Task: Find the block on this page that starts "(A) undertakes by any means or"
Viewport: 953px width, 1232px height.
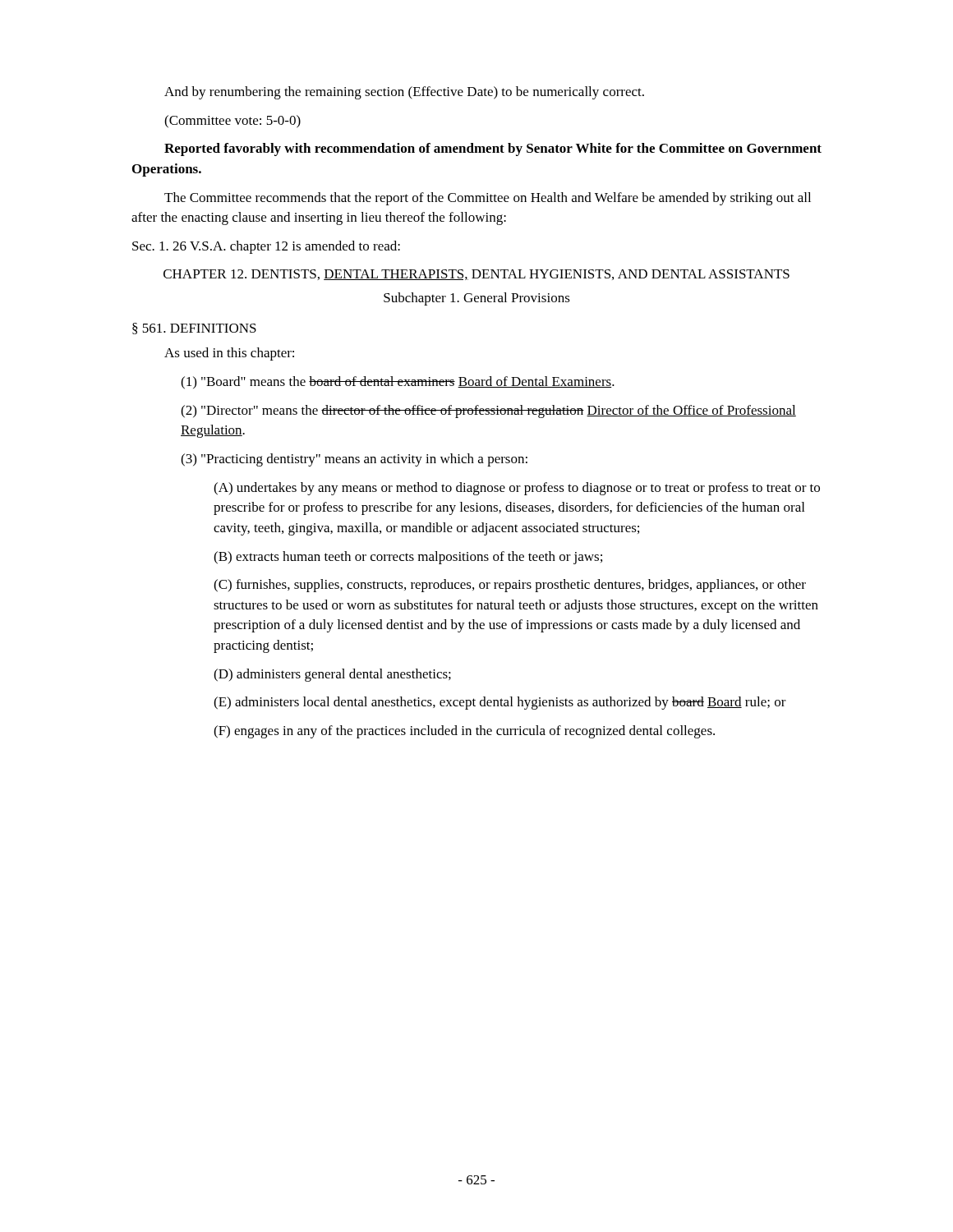Action: (x=476, y=508)
